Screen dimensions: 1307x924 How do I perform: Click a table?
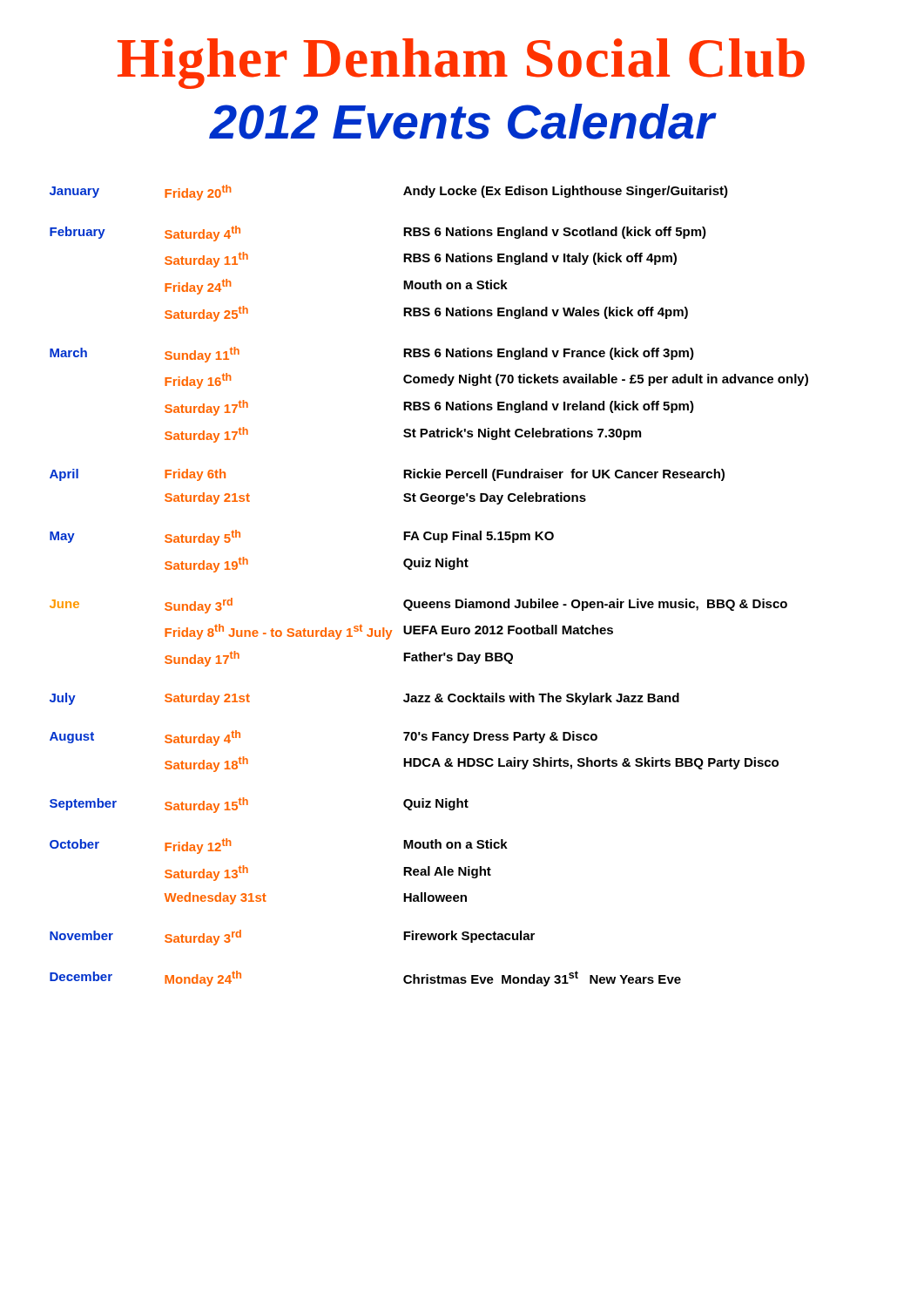click(x=462, y=585)
